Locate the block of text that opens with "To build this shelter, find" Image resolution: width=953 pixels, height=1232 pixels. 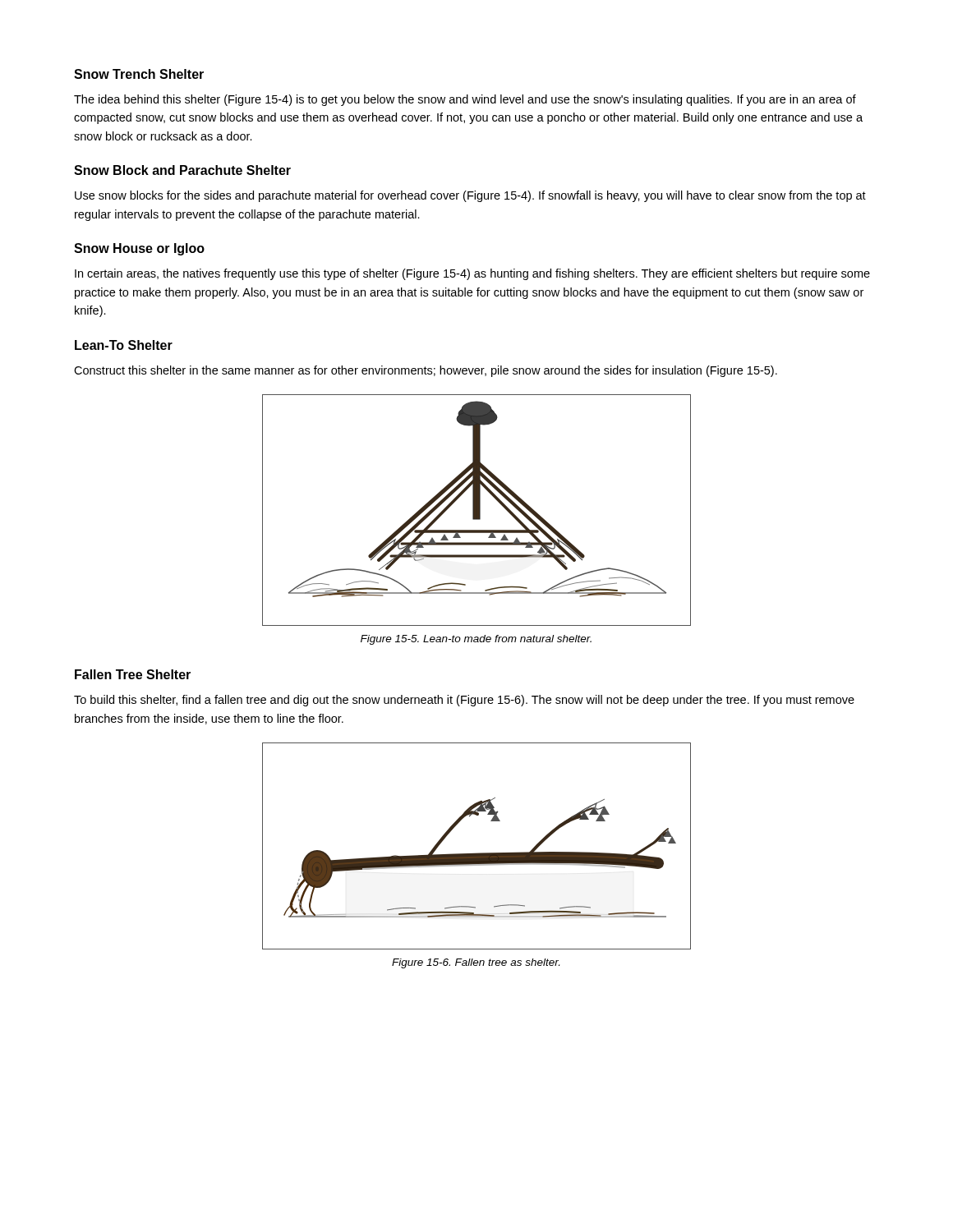(x=464, y=709)
